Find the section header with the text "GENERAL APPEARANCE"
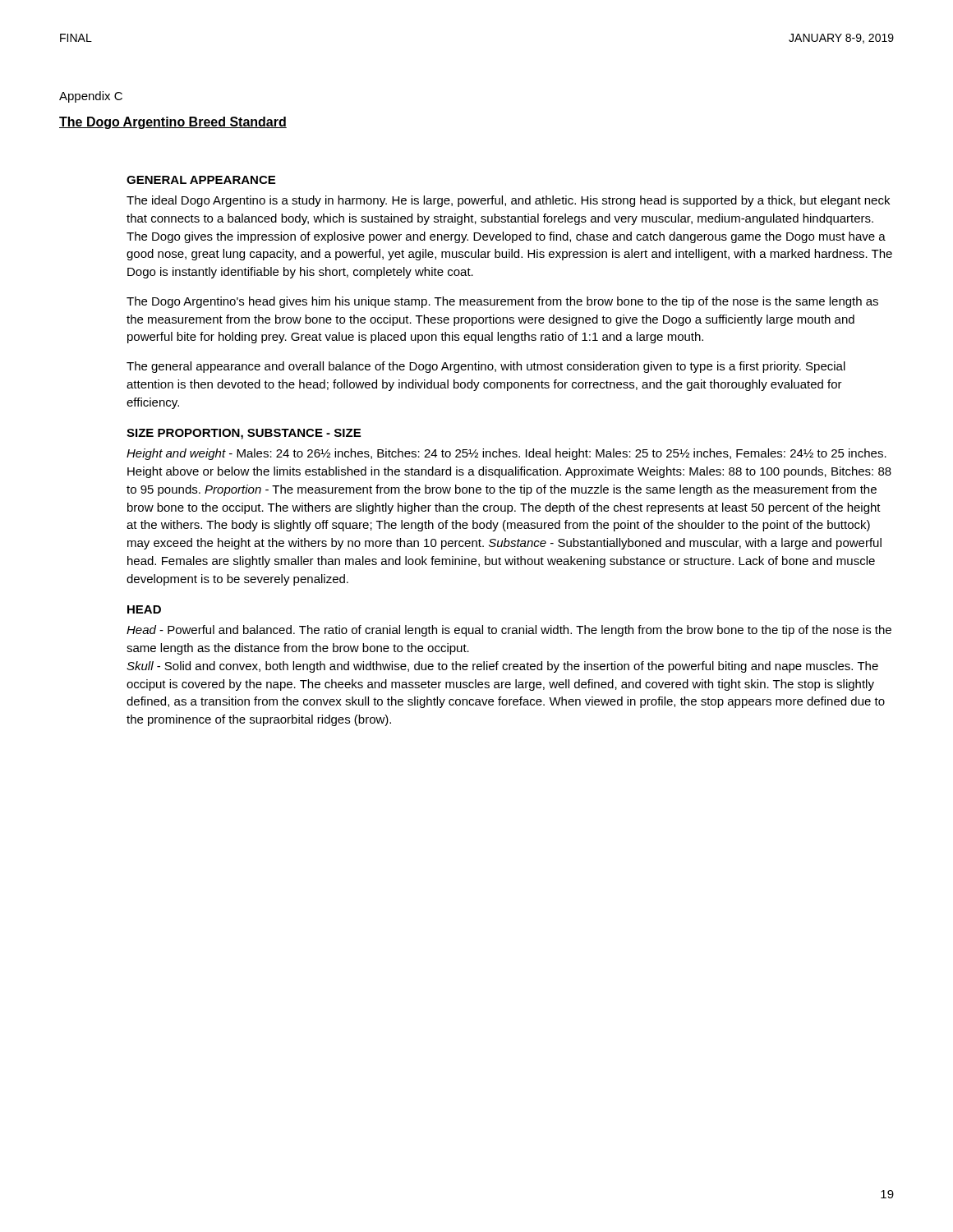Image resolution: width=953 pixels, height=1232 pixels. (x=201, y=179)
